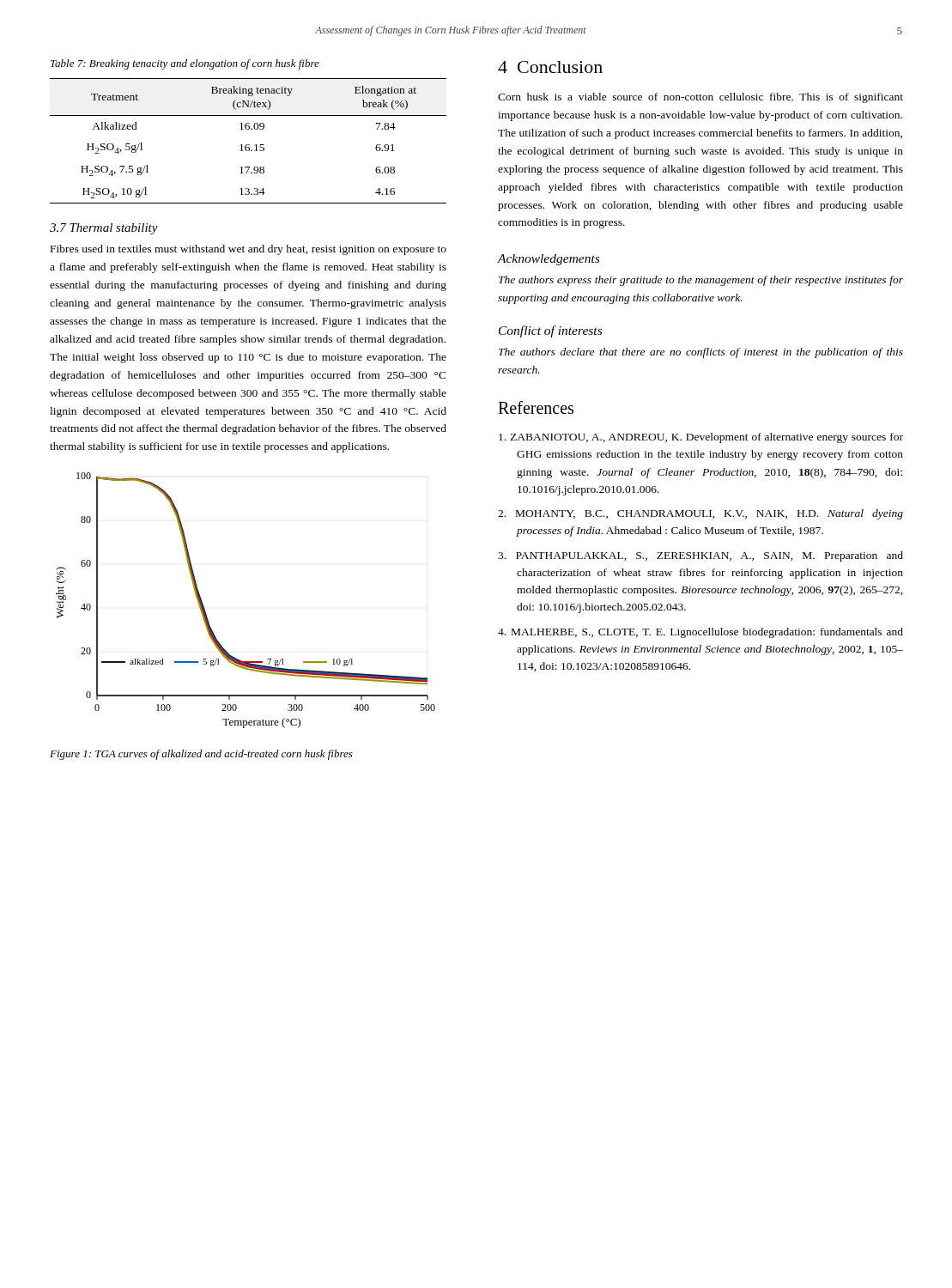952x1288 pixels.
Task: Click on the text starting "Fibres used in textiles must withstand"
Action: 248,348
